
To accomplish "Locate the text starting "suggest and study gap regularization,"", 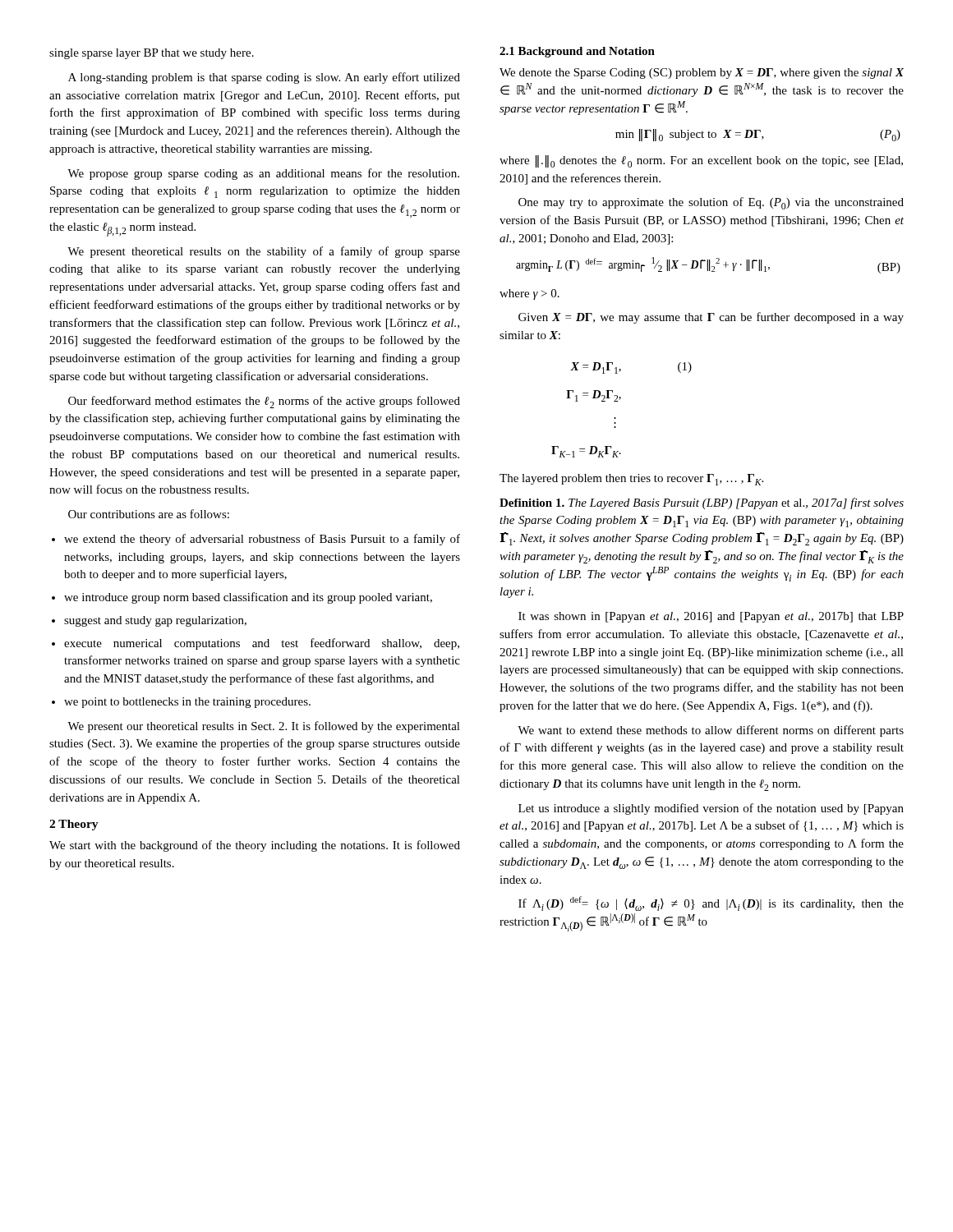I will coord(156,620).
